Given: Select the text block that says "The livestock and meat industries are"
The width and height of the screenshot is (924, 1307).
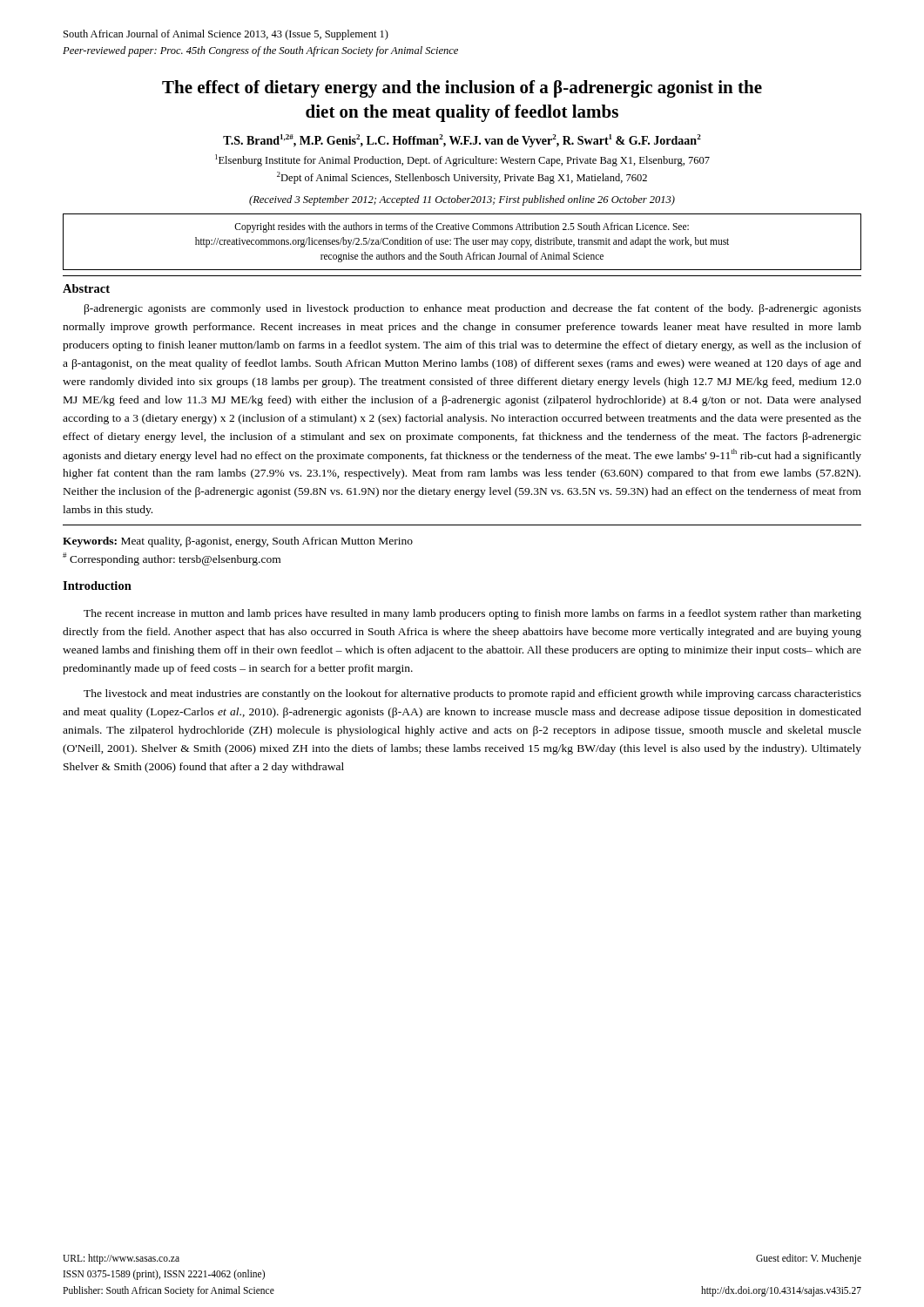Looking at the screenshot, I should pyautogui.click(x=462, y=730).
